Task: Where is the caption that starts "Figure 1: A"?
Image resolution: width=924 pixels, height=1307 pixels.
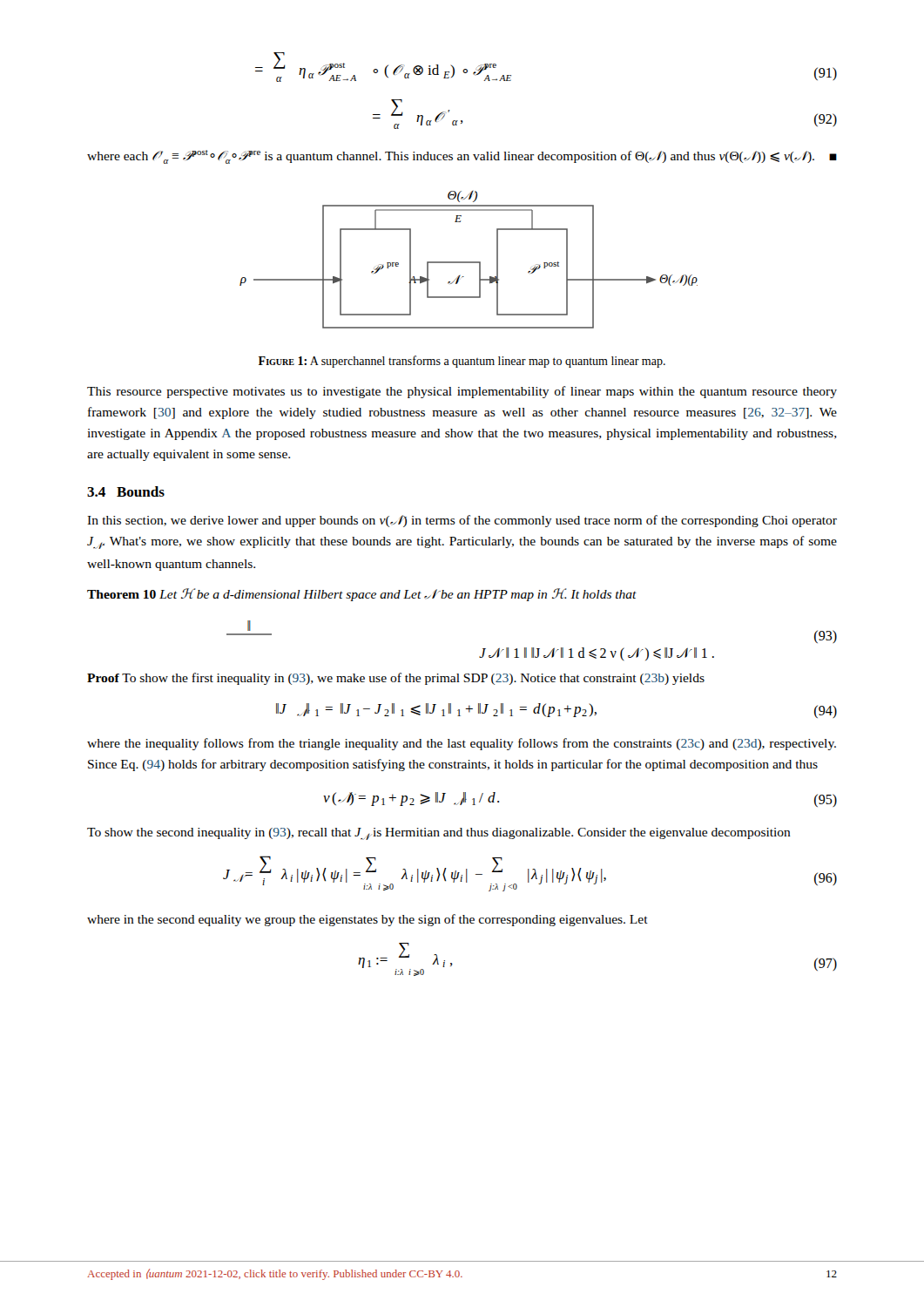Action: tap(462, 361)
